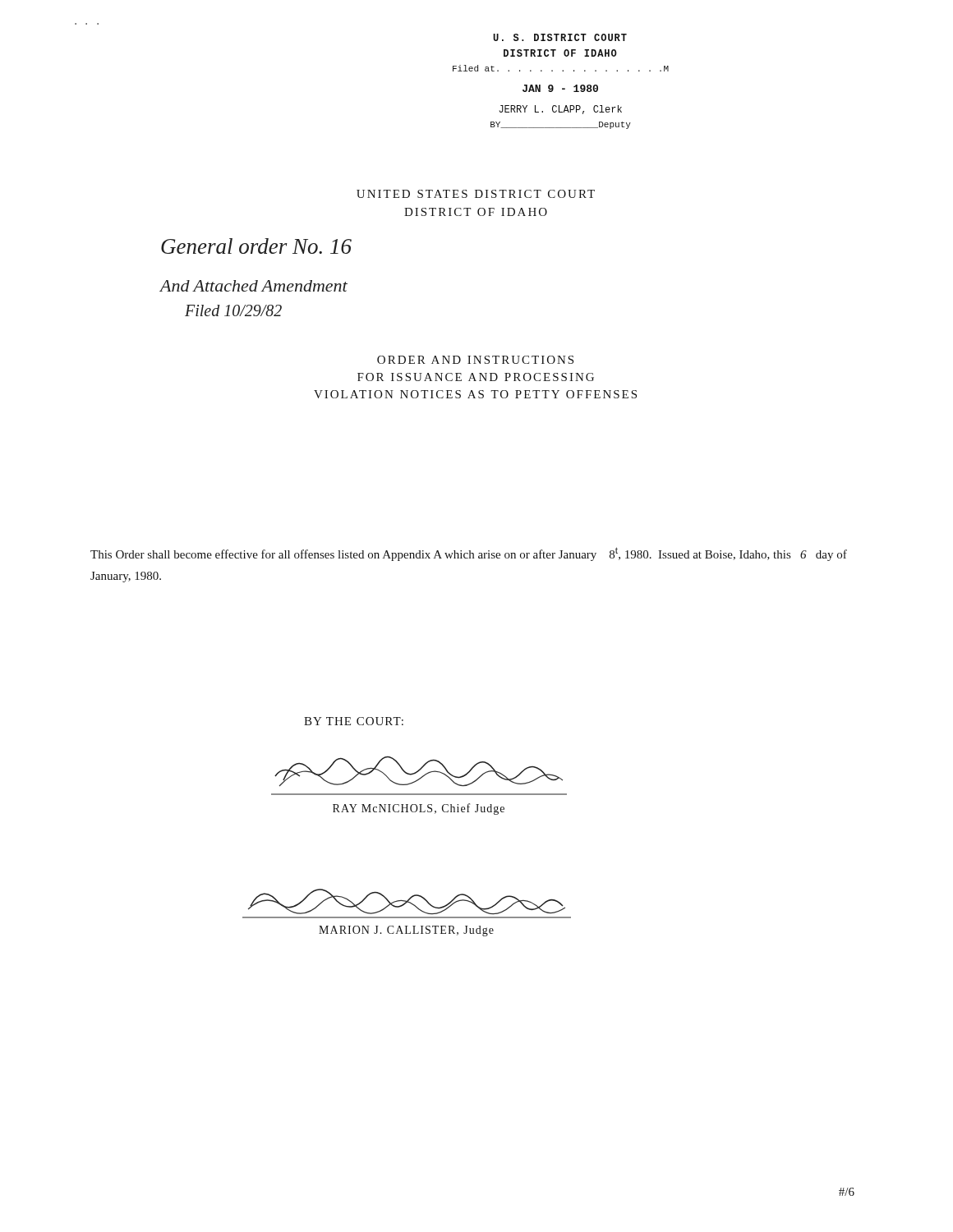This screenshot has height=1232, width=953.
Task: Click on the title with the text "Filed 10/29/82"
Action: (x=227, y=310)
